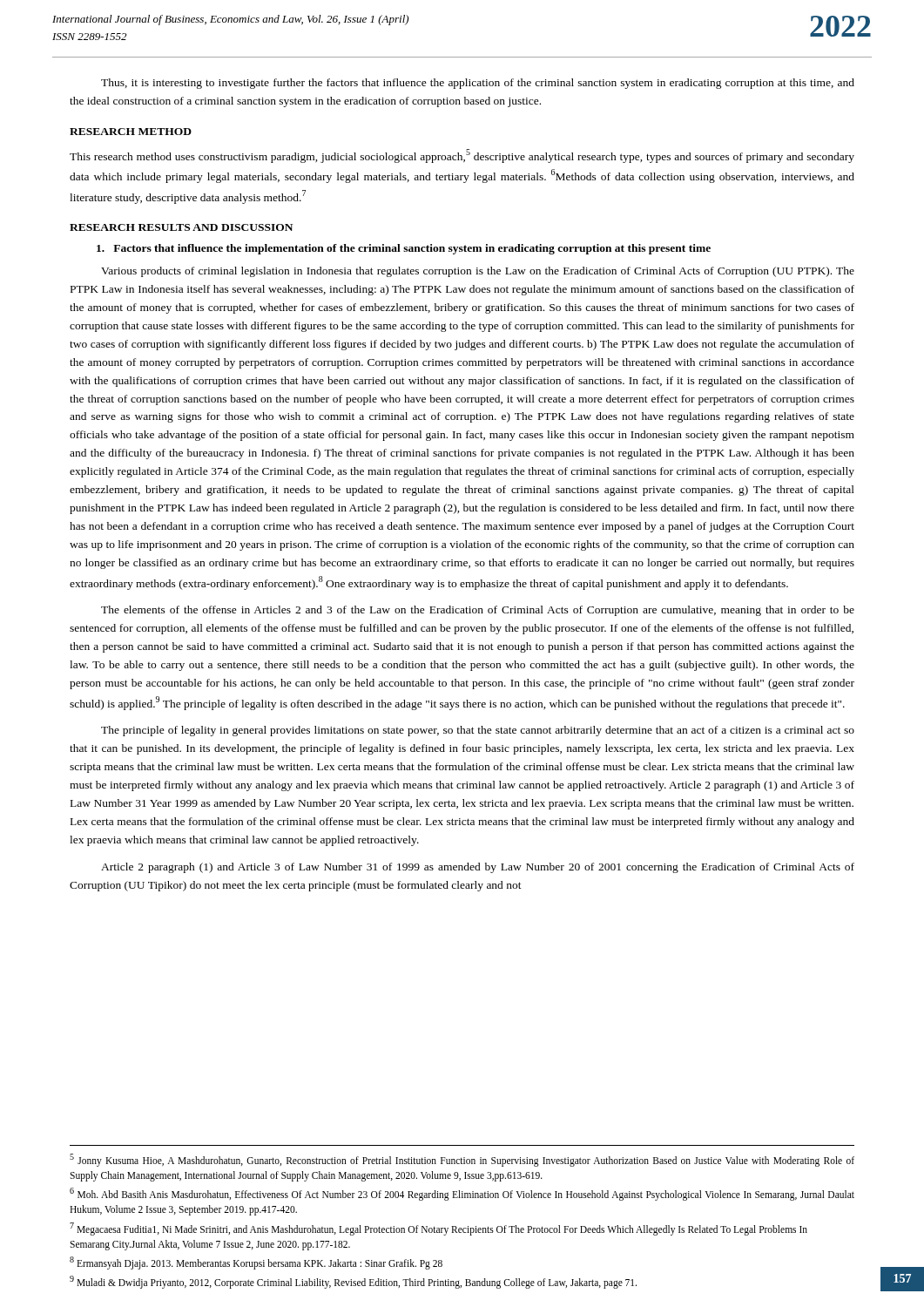This screenshot has width=924, height=1307.
Task: Find the text block with the text "The principle of legality in general provides limitations"
Action: tap(462, 785)
